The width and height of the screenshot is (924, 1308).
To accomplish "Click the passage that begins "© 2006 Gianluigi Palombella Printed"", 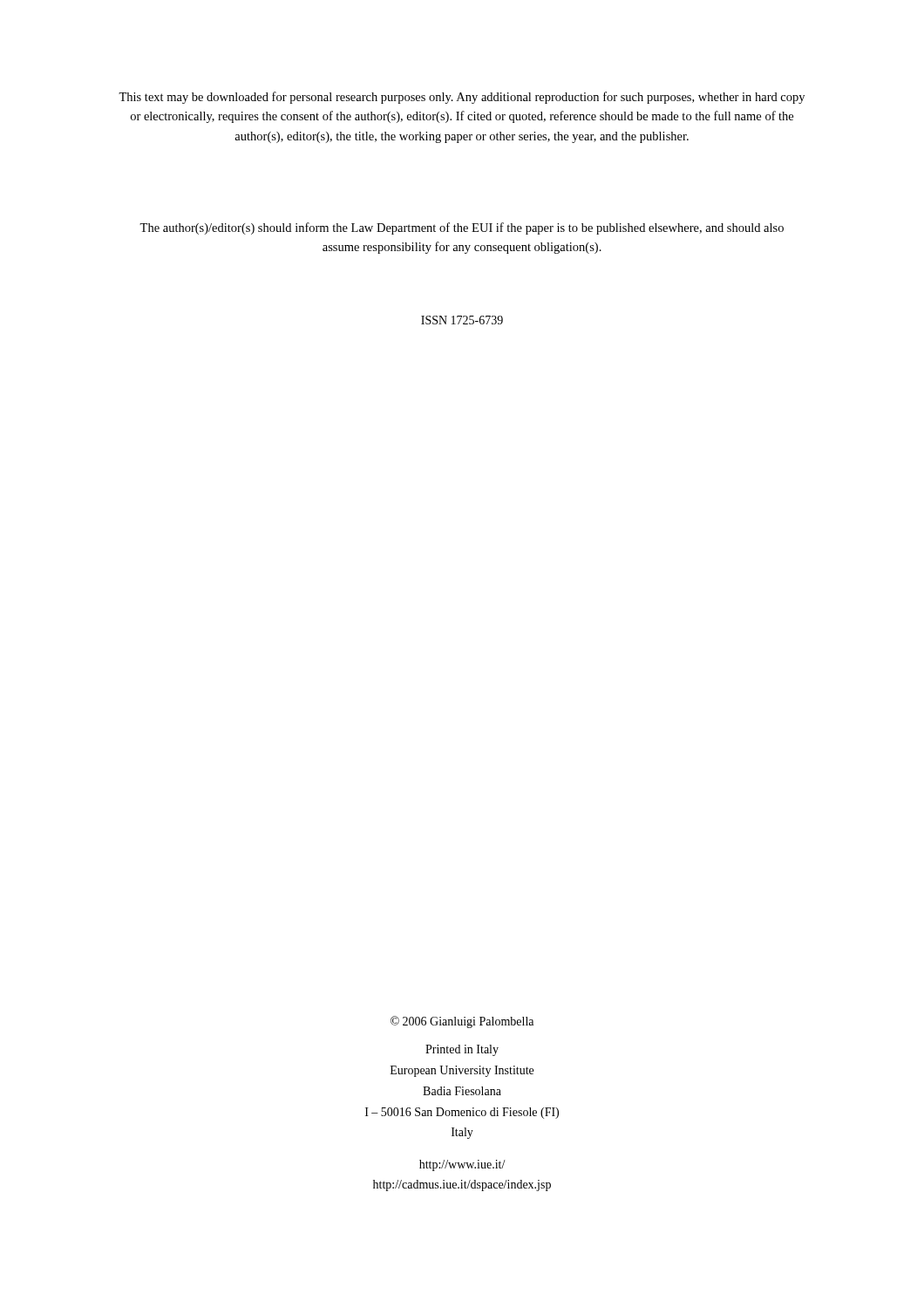I will click(x=462, y=1103).
